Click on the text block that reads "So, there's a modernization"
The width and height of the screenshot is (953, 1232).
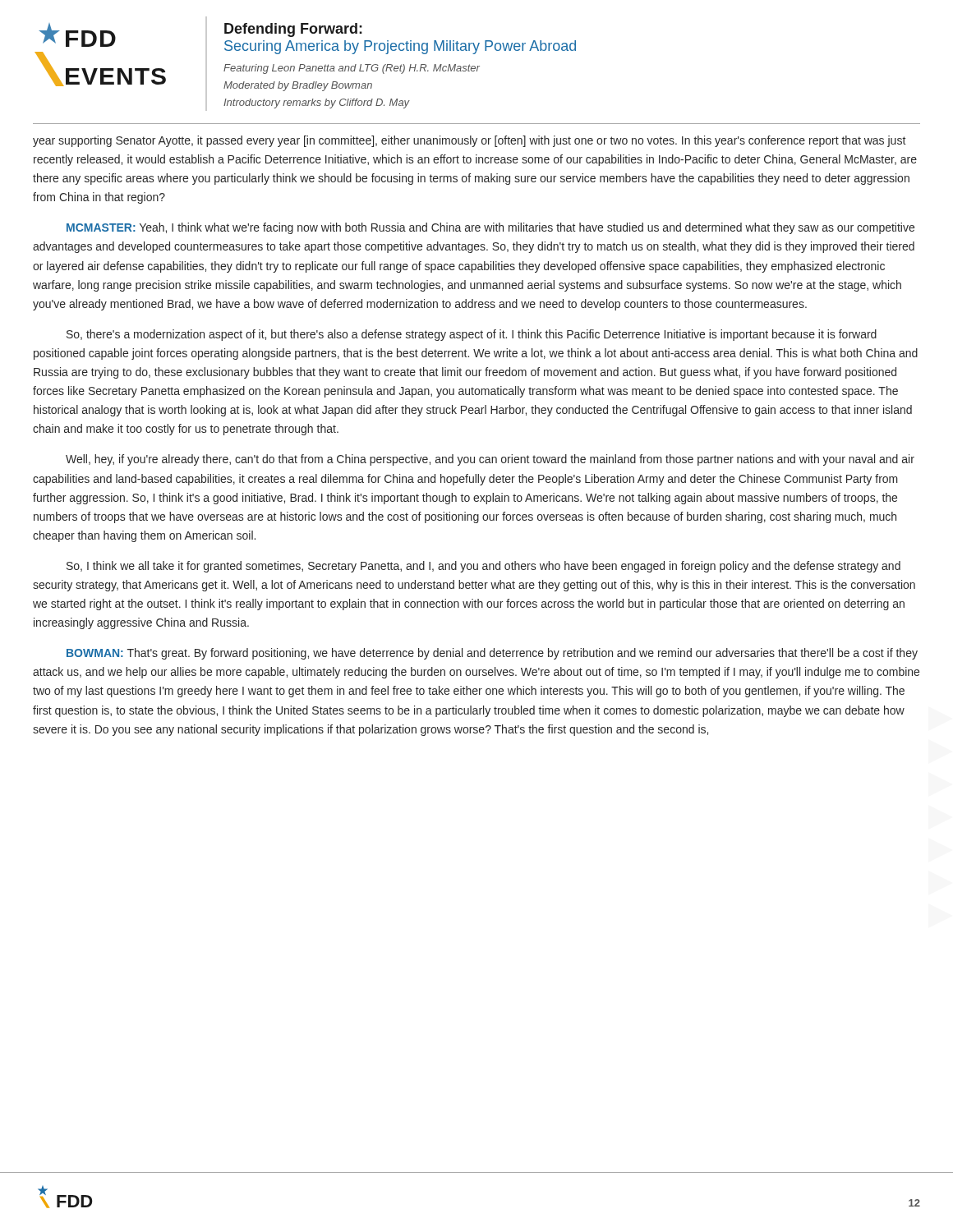(475, 382)
